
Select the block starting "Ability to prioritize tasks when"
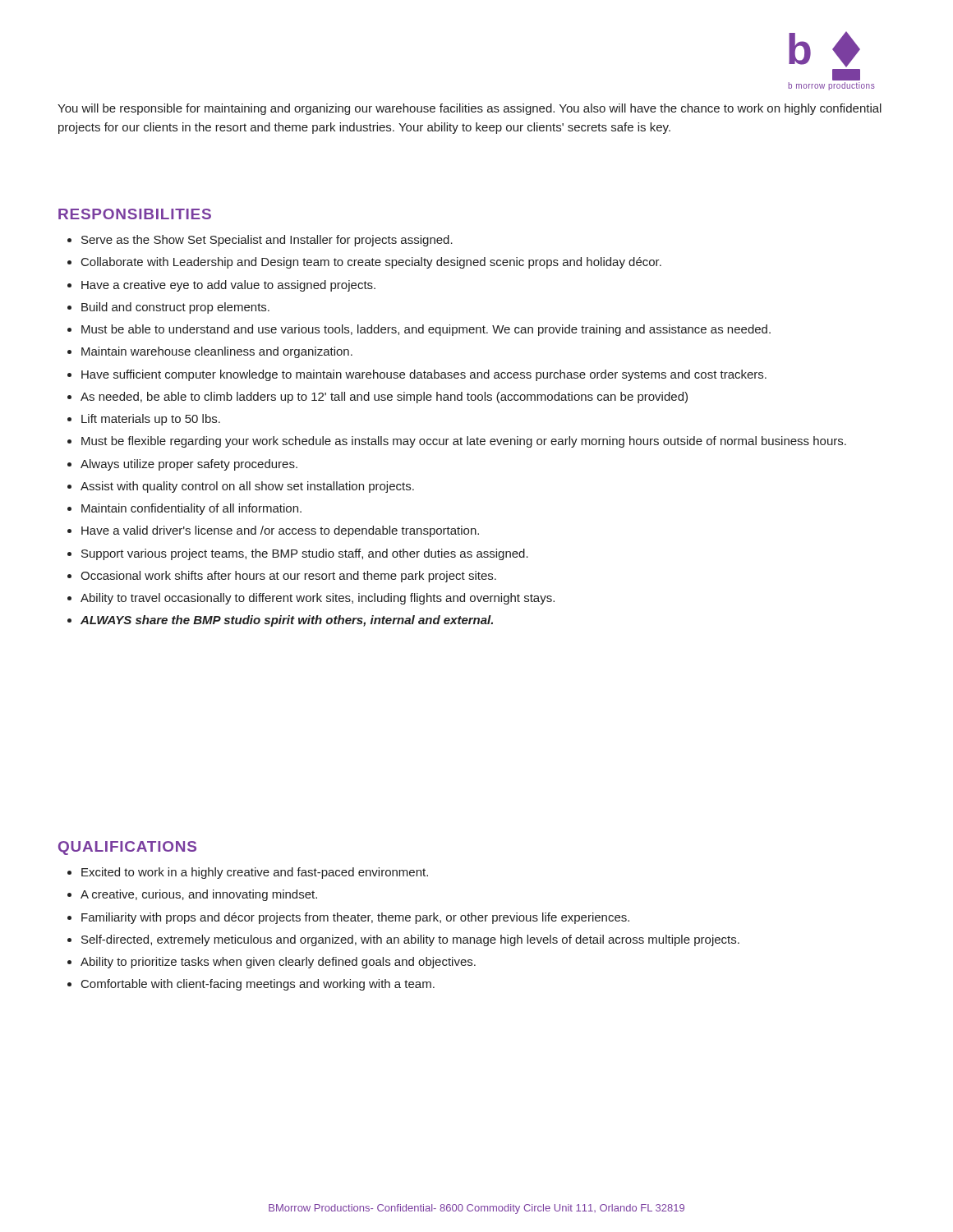pos(278,961)
